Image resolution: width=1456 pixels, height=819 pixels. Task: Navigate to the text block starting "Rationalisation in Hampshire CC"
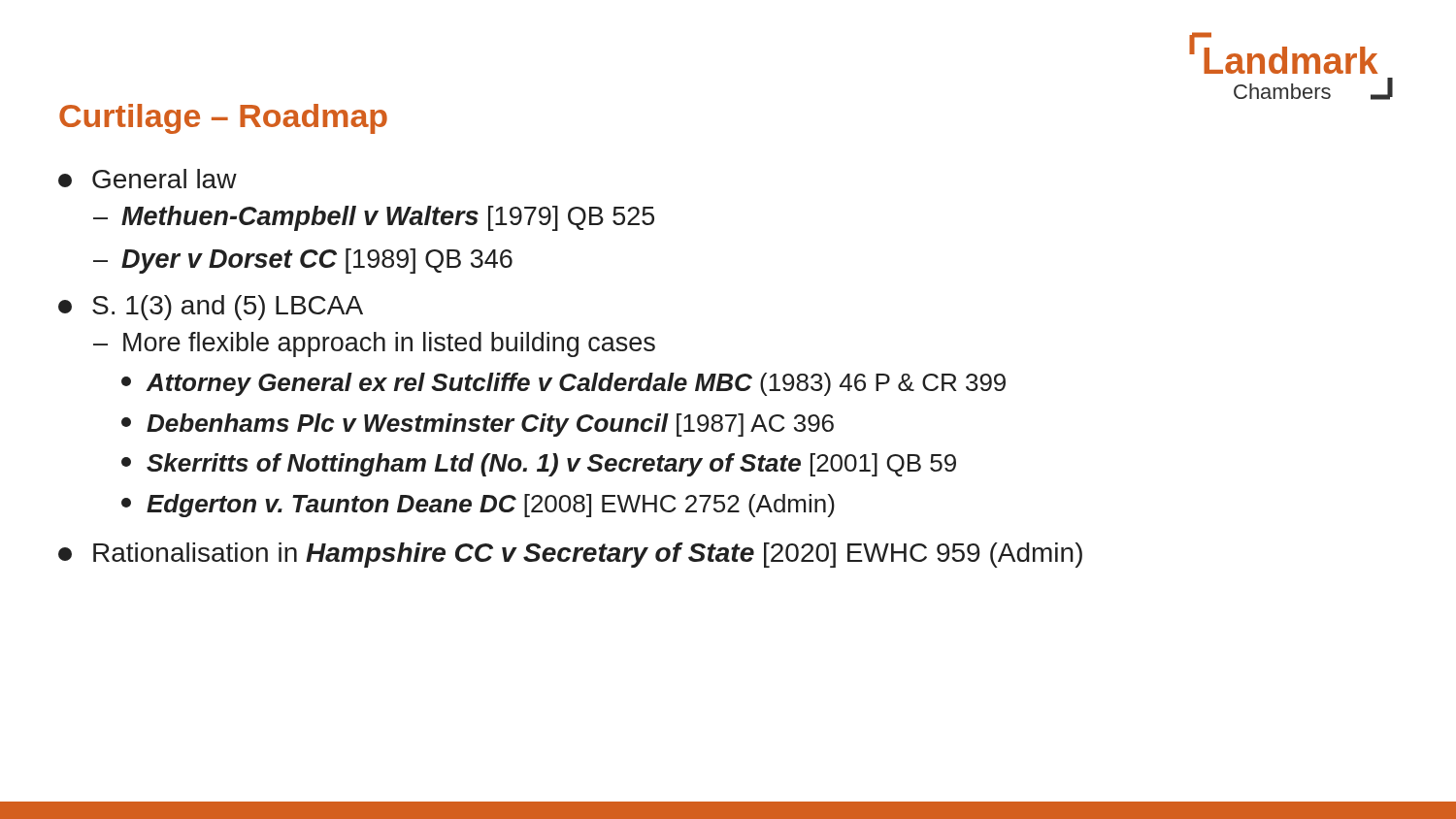[713, 553]
